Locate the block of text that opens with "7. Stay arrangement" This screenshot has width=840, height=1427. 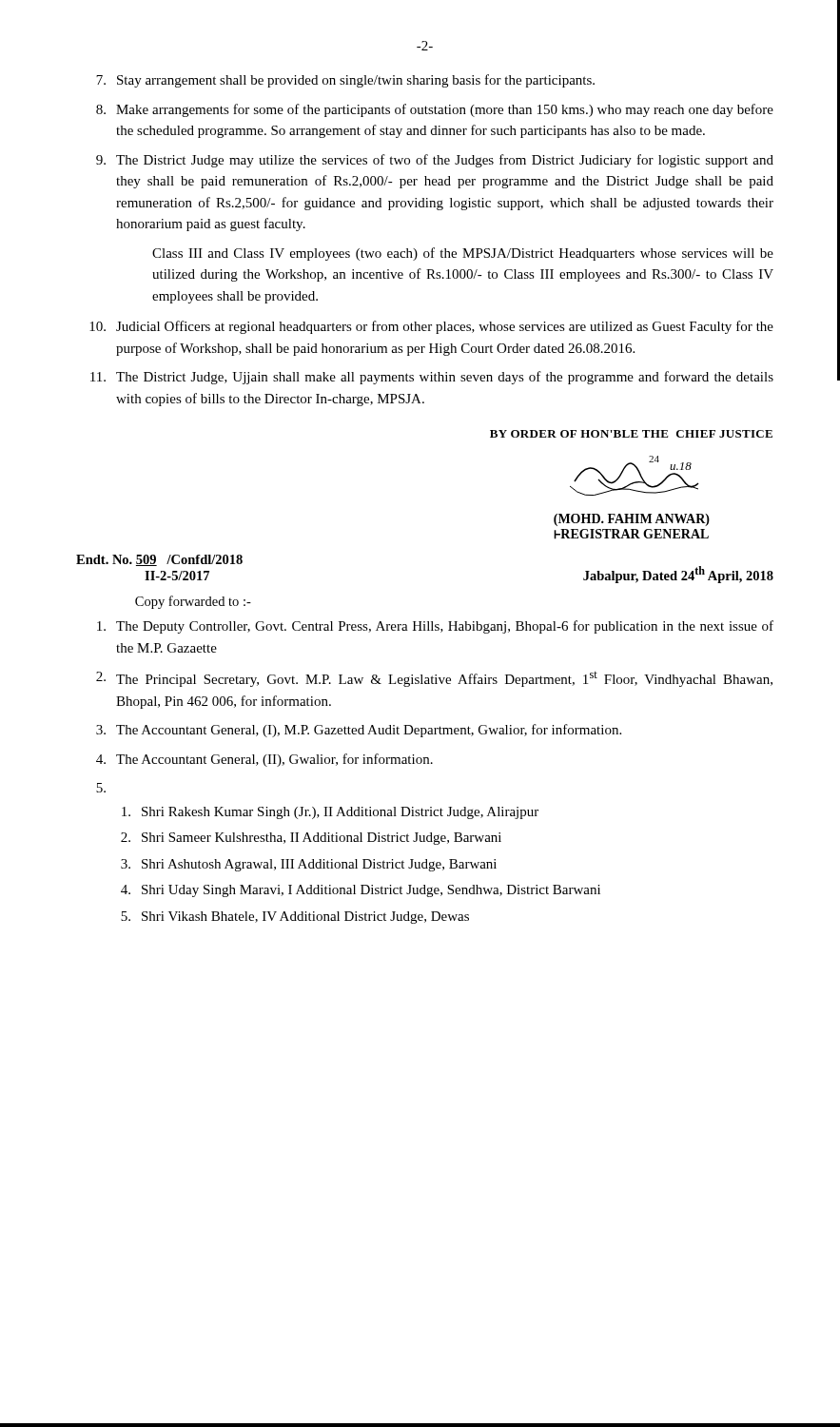(x=425, y=80)
